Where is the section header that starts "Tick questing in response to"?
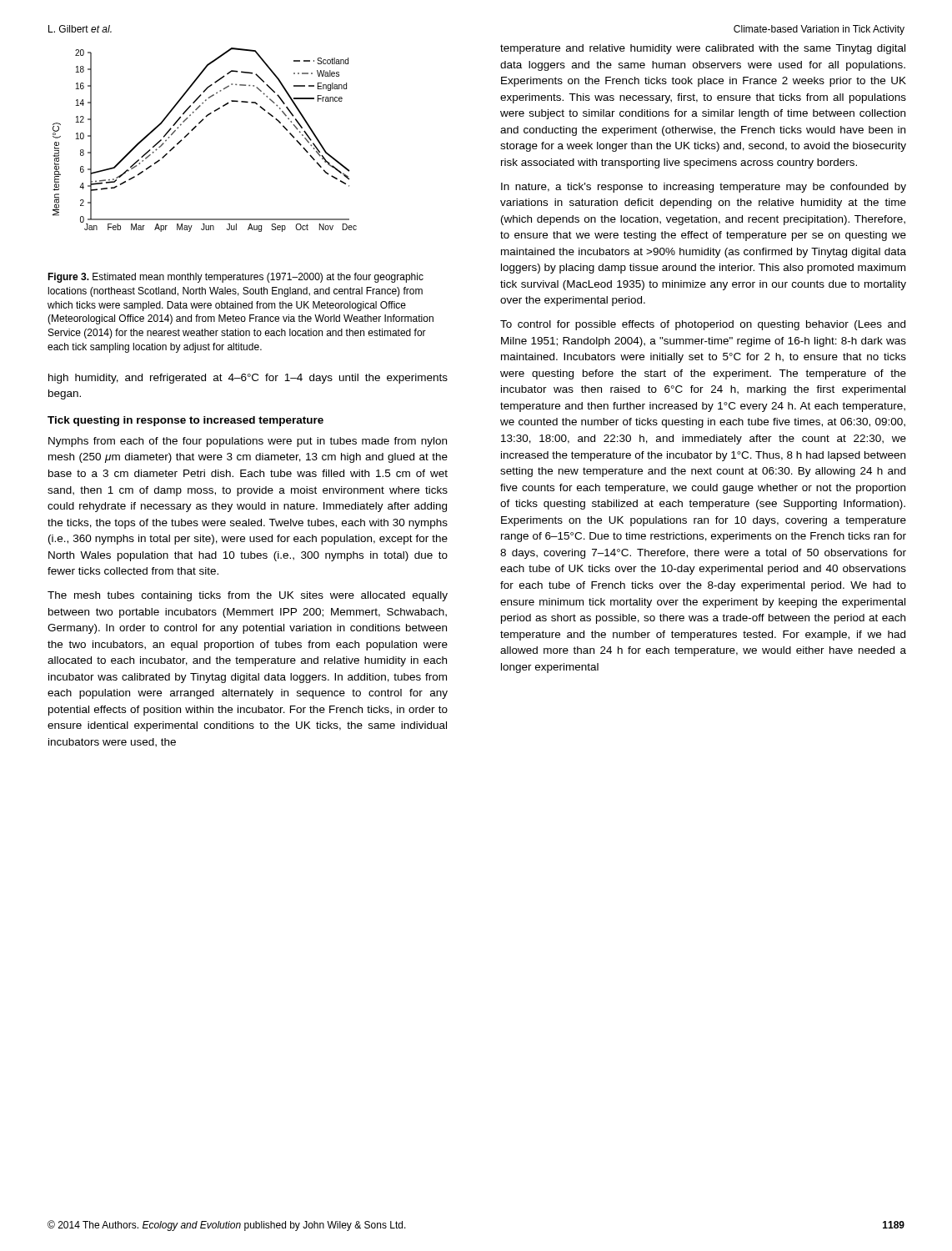Image resolution: width=952 pixels, height=1251 pixels. point(186,420)
